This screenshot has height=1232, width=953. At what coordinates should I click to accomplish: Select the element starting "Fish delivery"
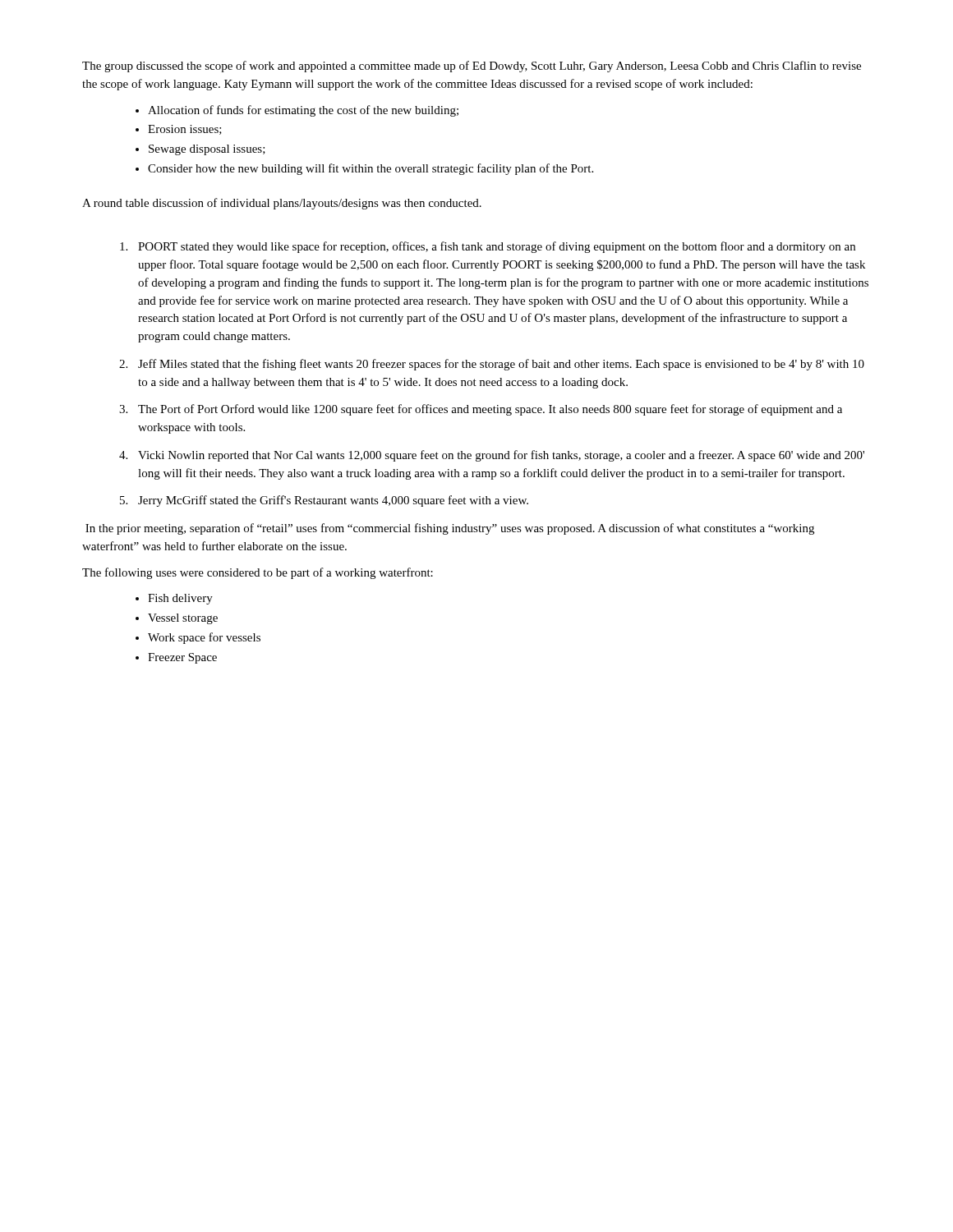[180, 598]
